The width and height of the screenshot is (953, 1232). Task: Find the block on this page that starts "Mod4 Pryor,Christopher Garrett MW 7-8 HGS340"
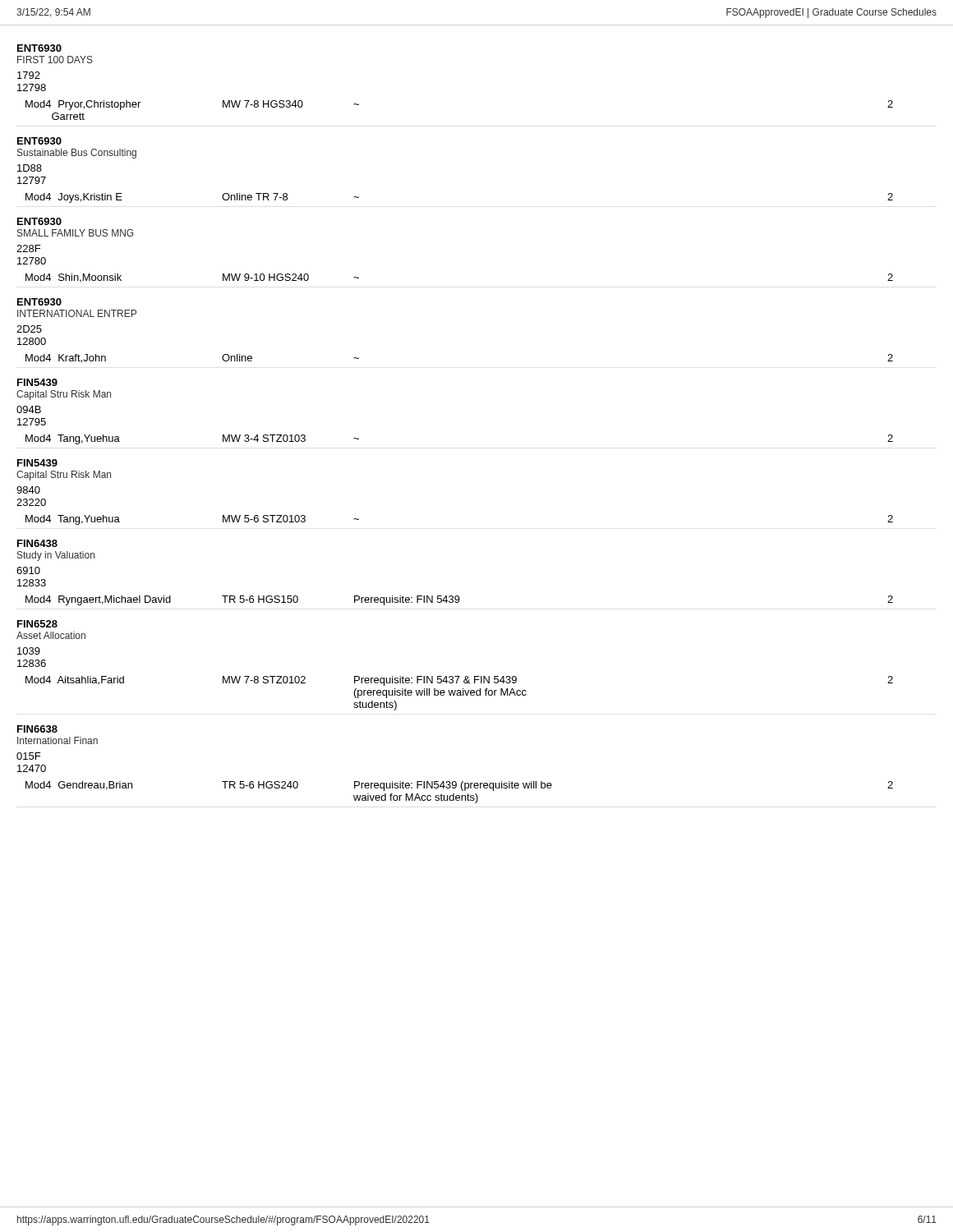pos(88,106)
